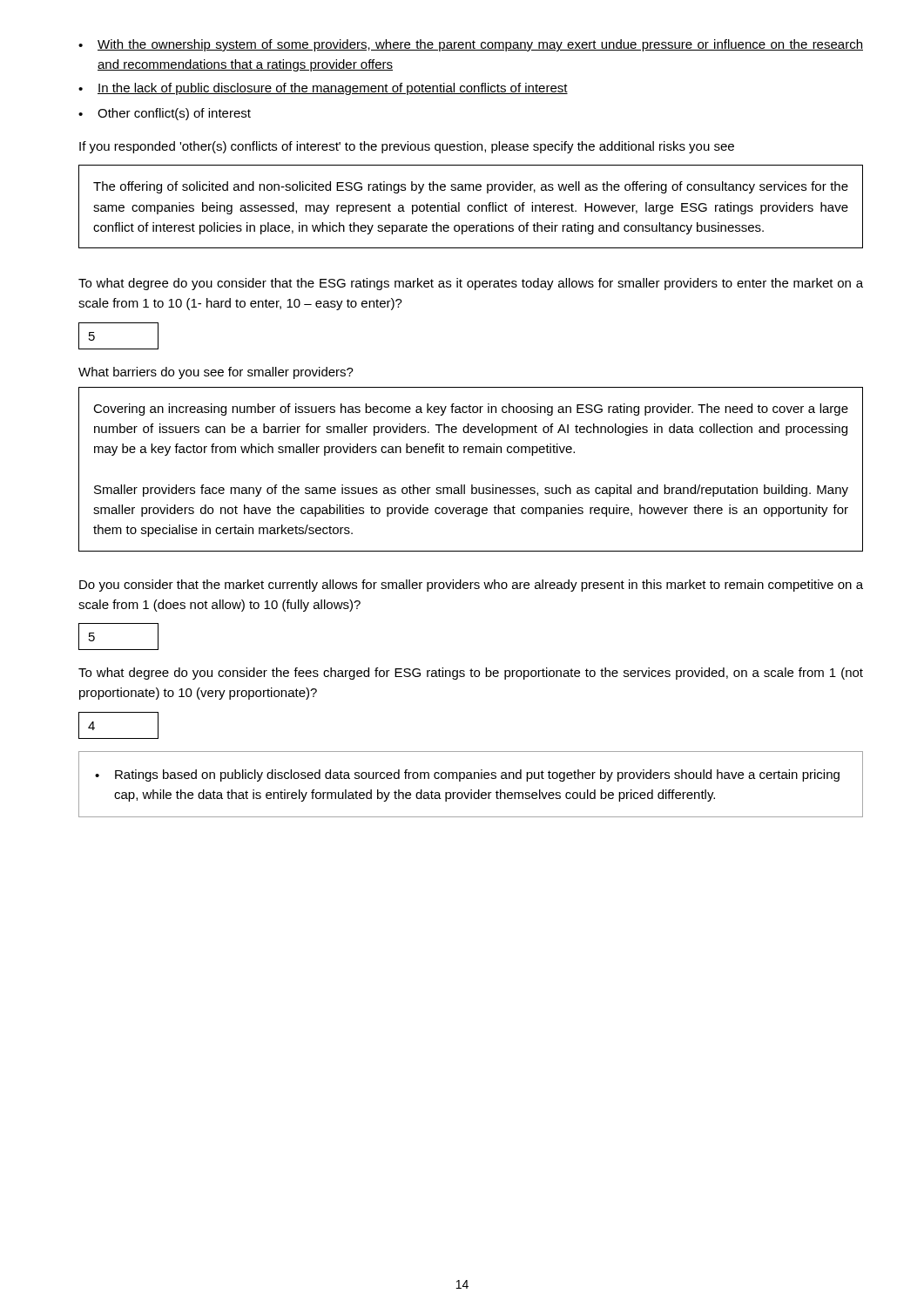Point to the passage starting "The offering of solicited and non-solicited"
Screen dimensions: 1307x924
[x=471, y=207]
